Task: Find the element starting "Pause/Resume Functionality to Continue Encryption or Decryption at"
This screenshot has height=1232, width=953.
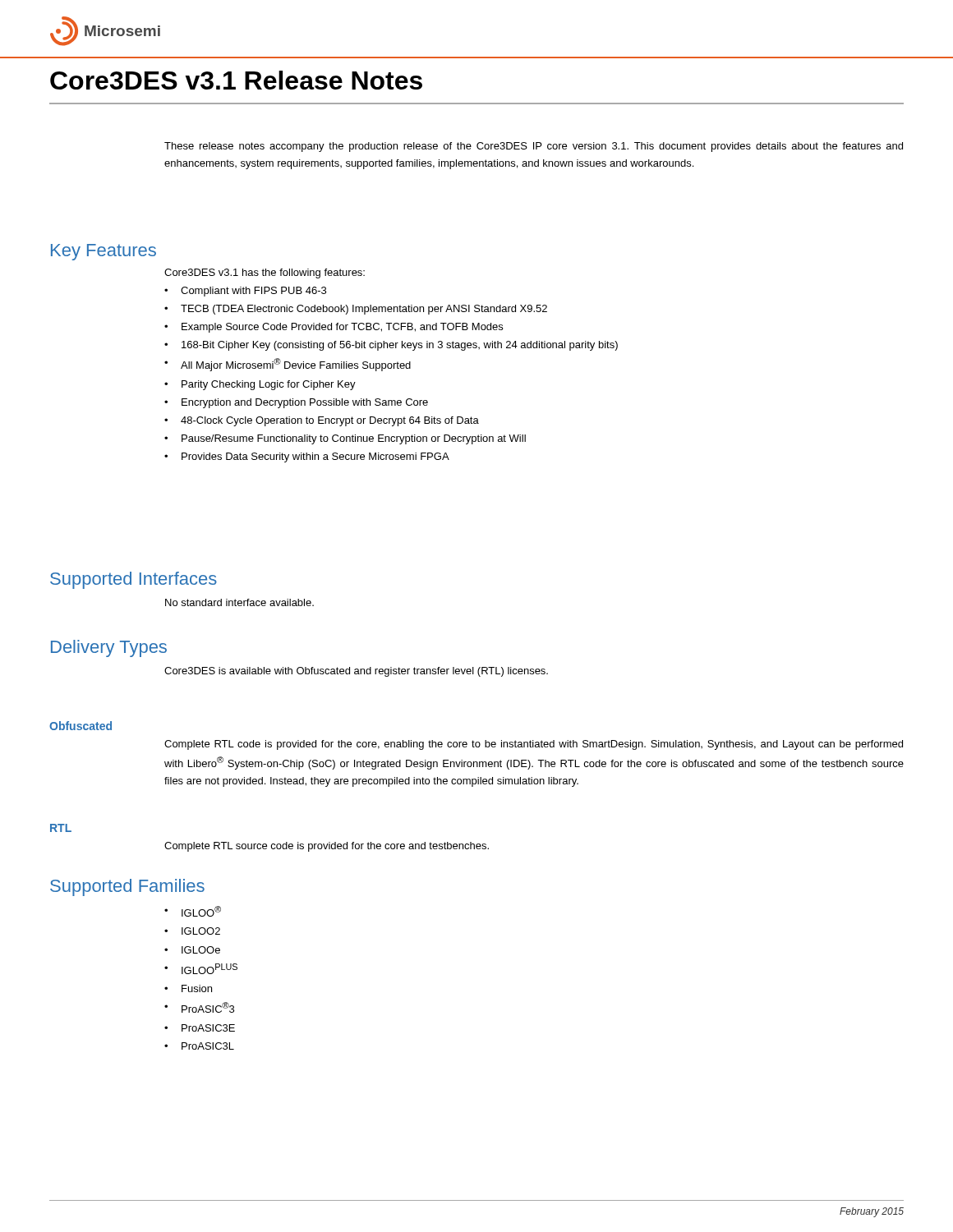Action: [x=354, y=438]
